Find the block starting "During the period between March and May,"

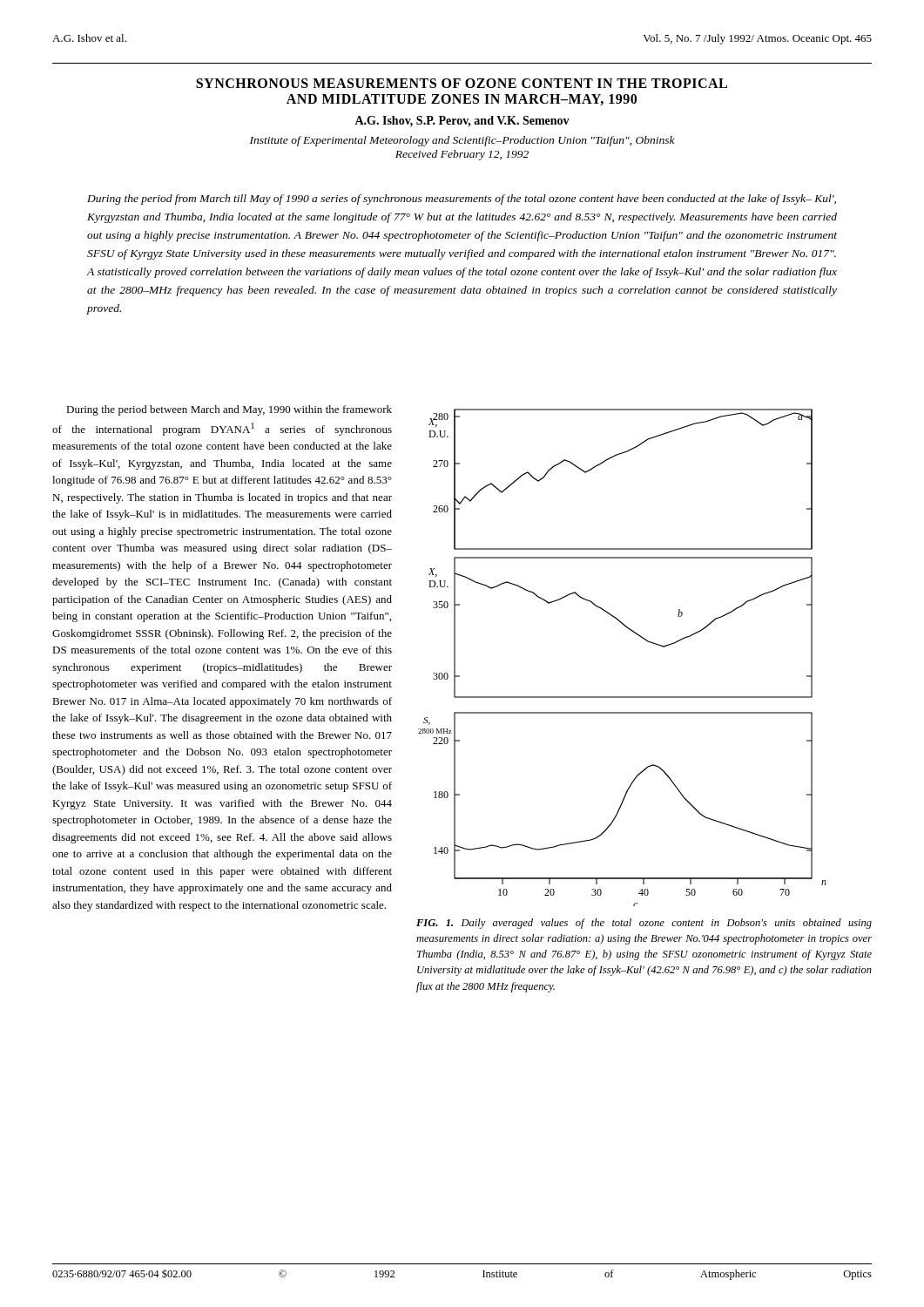[x=222, y=657]
